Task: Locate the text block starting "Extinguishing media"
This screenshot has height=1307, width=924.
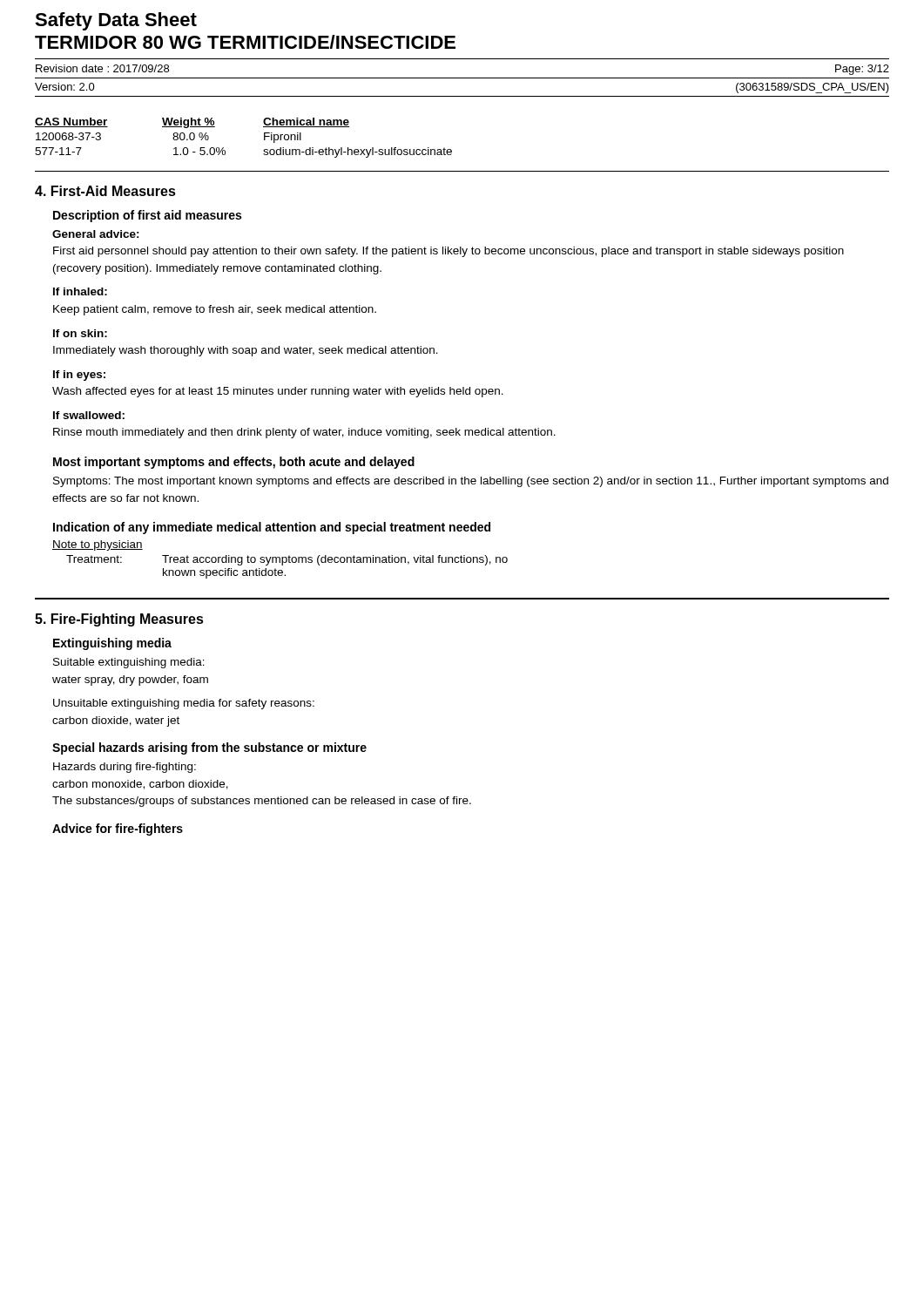Action: (112, 643)
